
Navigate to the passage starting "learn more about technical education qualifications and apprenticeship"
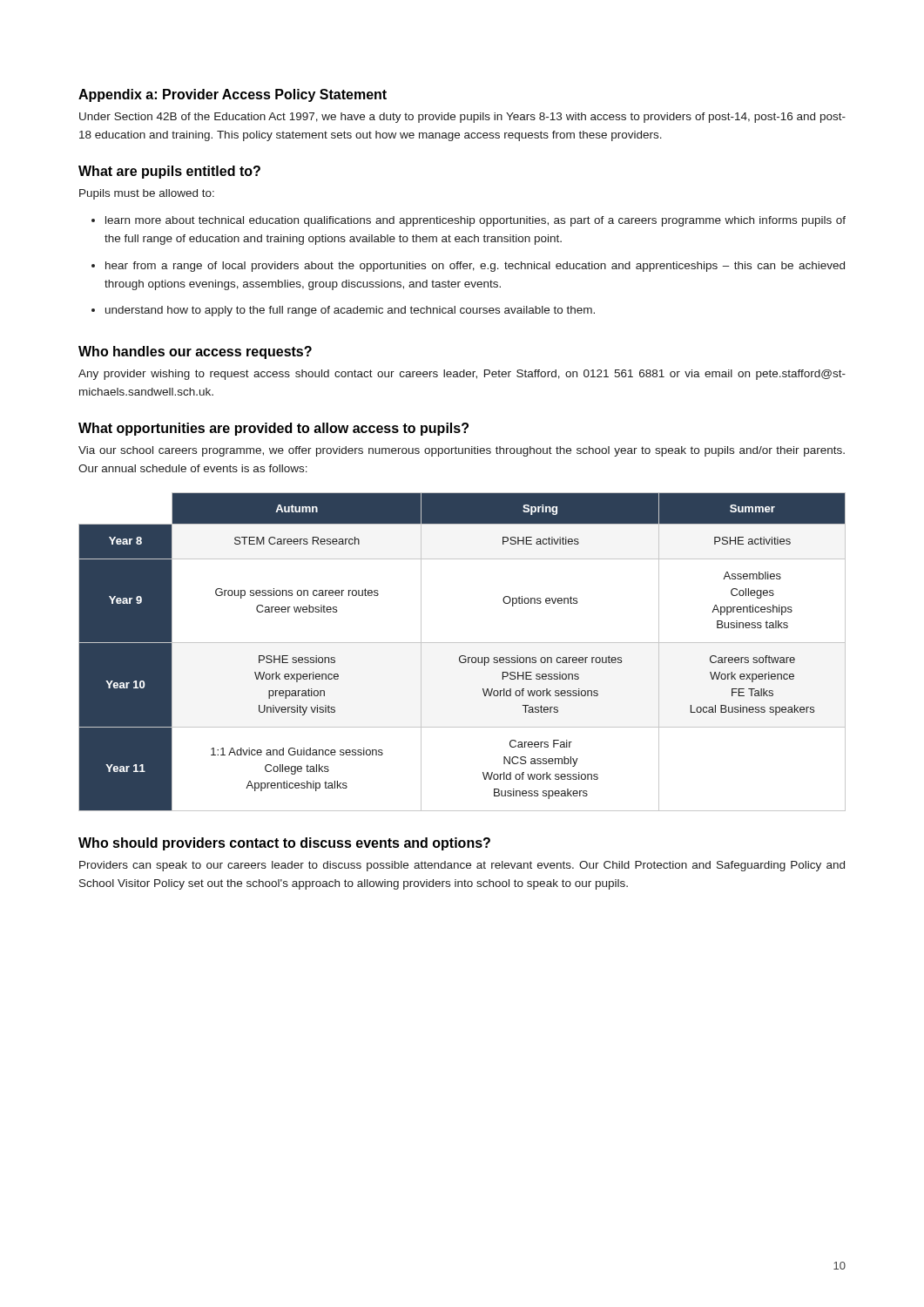(x=475, y=229)
